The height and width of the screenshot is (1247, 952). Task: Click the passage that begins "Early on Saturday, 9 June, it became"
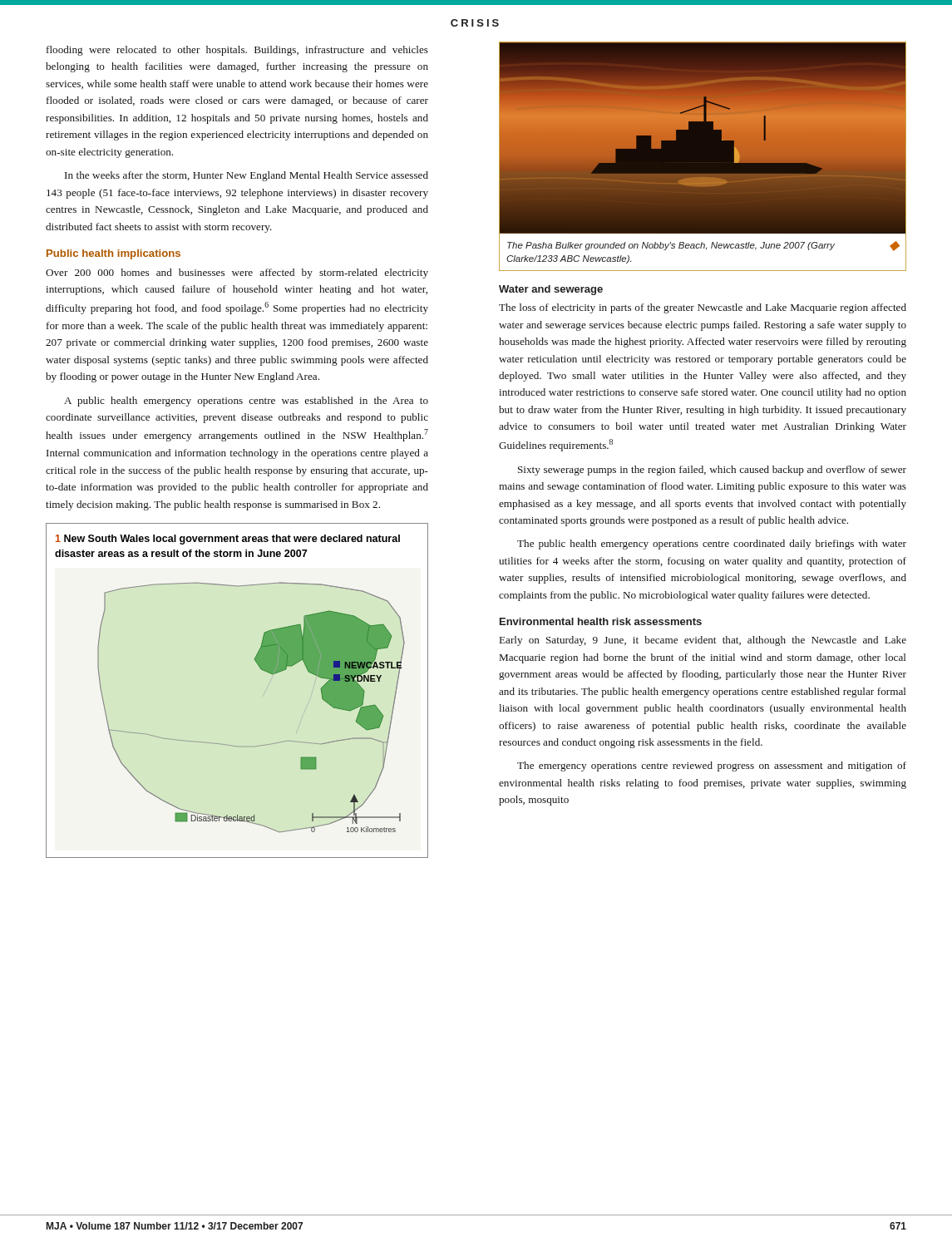(703, 720)
